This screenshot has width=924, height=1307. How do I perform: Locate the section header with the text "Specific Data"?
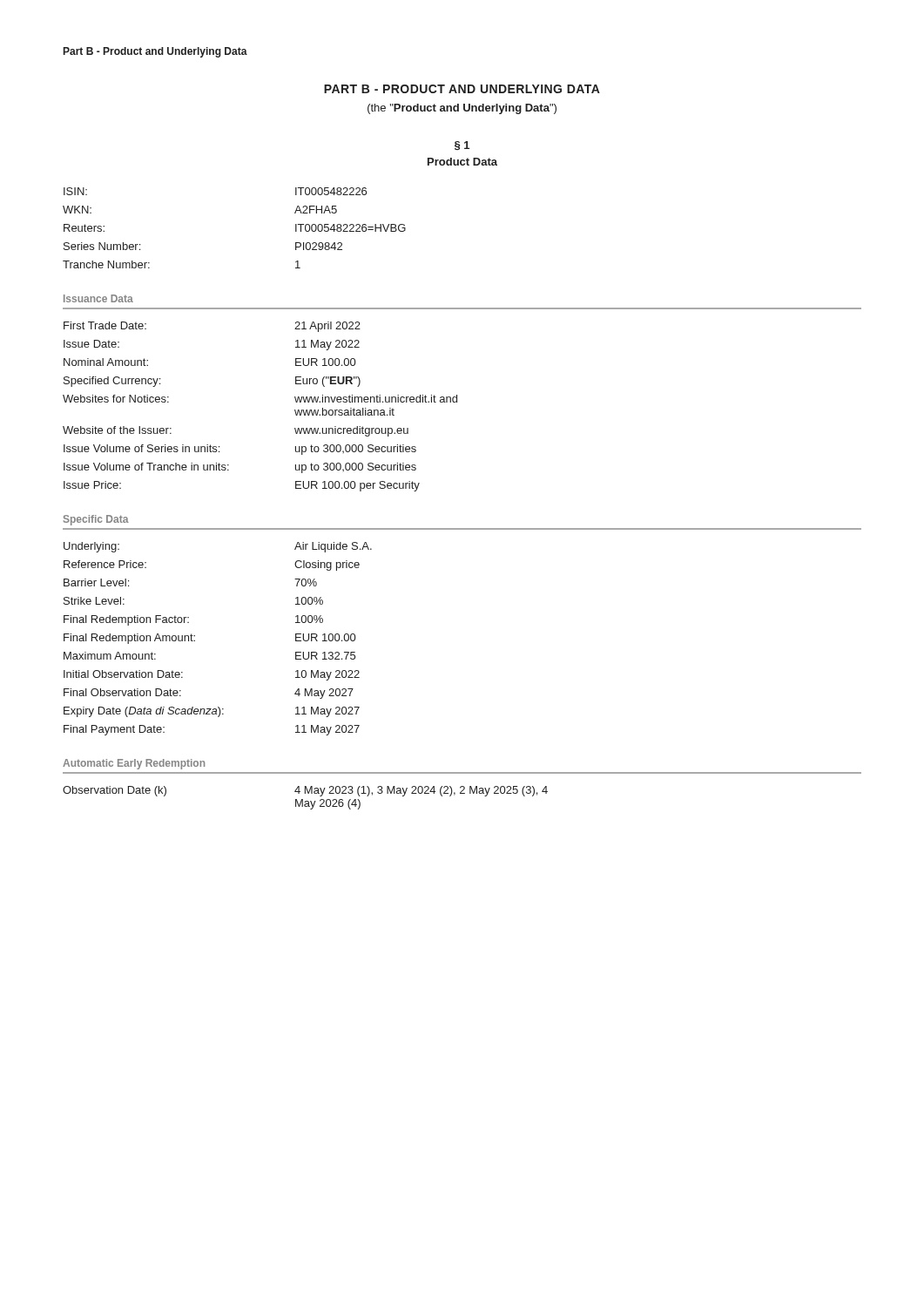click(x=462, y=521)
